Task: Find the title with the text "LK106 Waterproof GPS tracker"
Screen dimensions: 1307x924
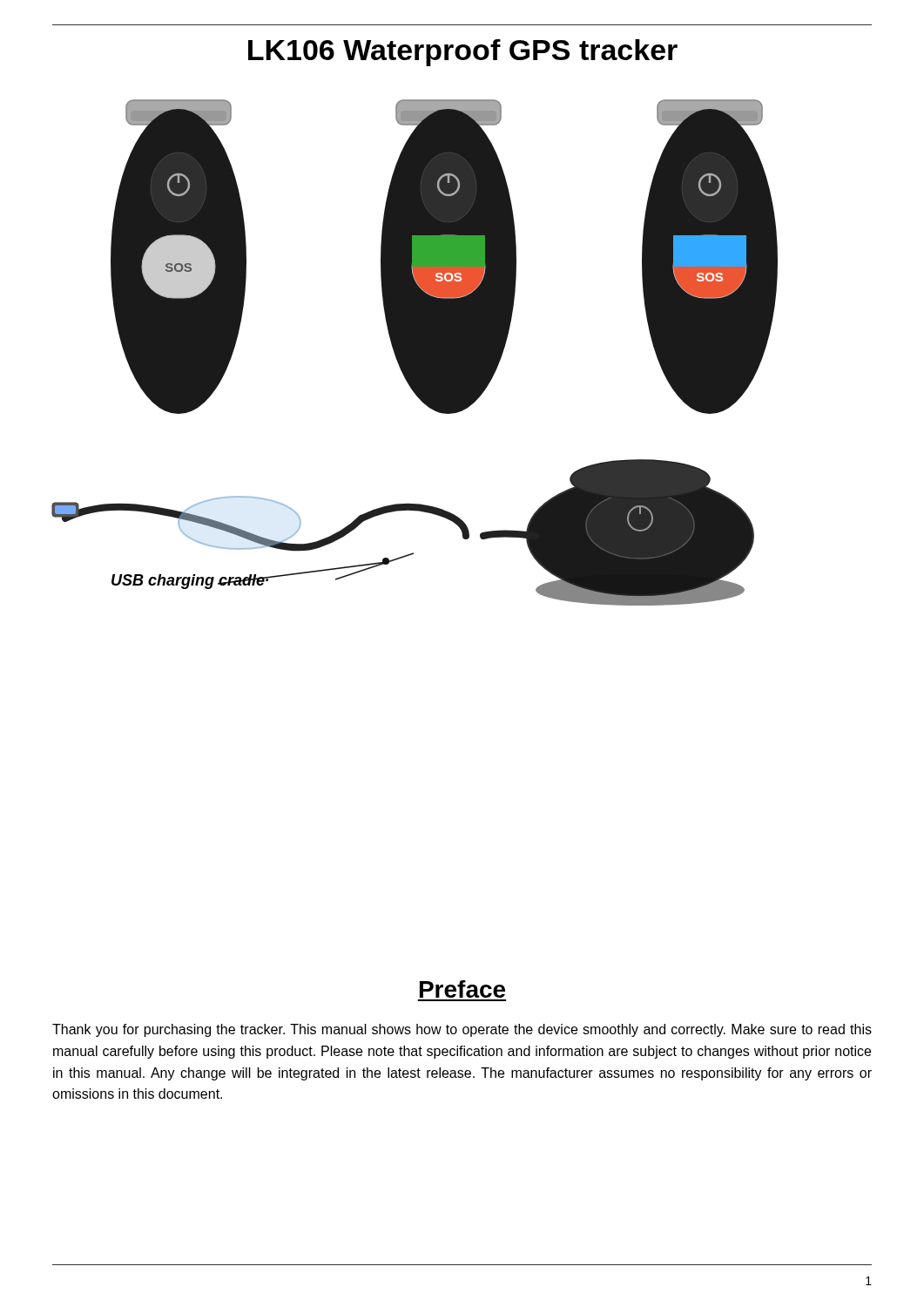Action: click(x=462, y=50)
